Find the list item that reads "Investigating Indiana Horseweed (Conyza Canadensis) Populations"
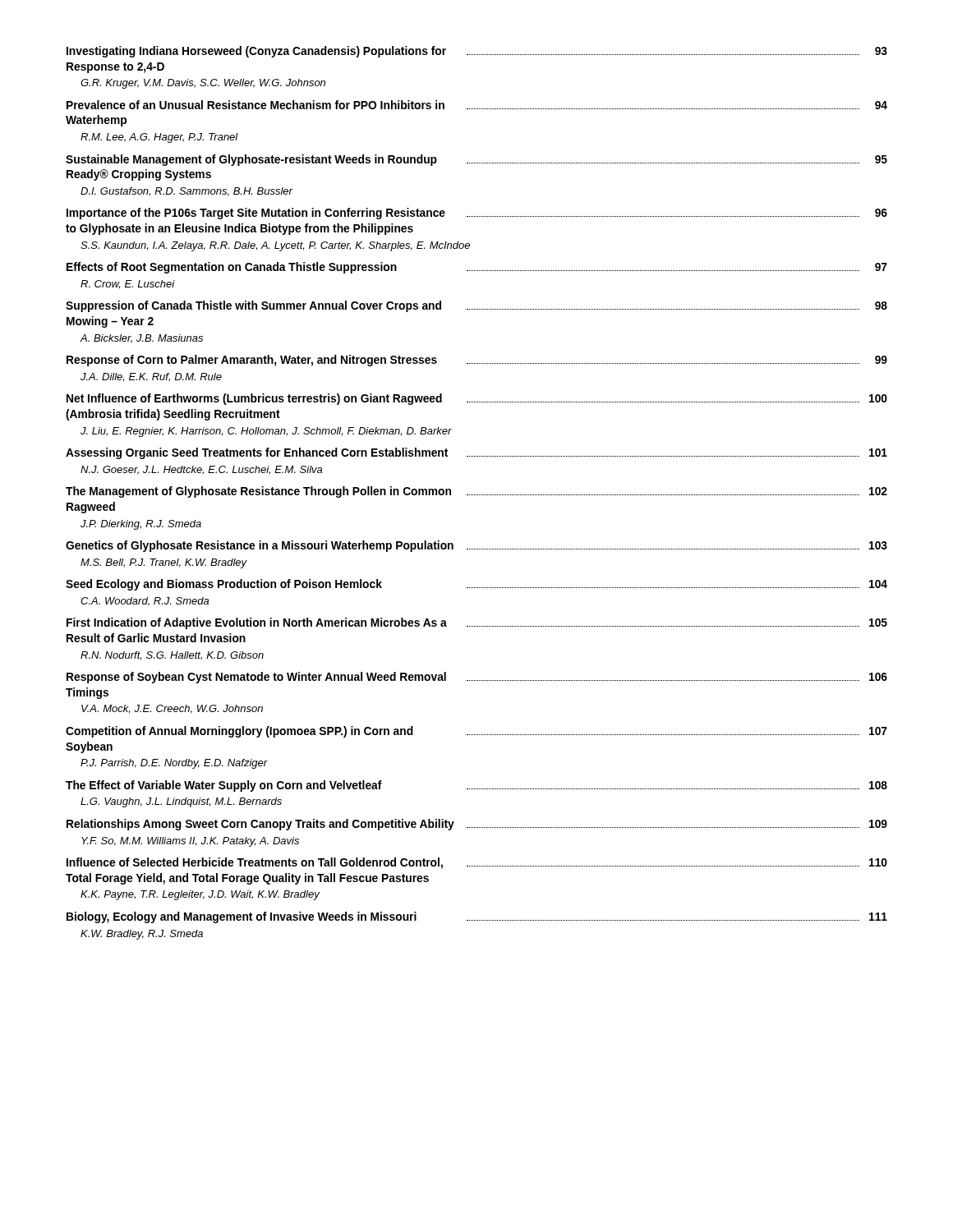953x1232 pixels. (x=477, y=52)
